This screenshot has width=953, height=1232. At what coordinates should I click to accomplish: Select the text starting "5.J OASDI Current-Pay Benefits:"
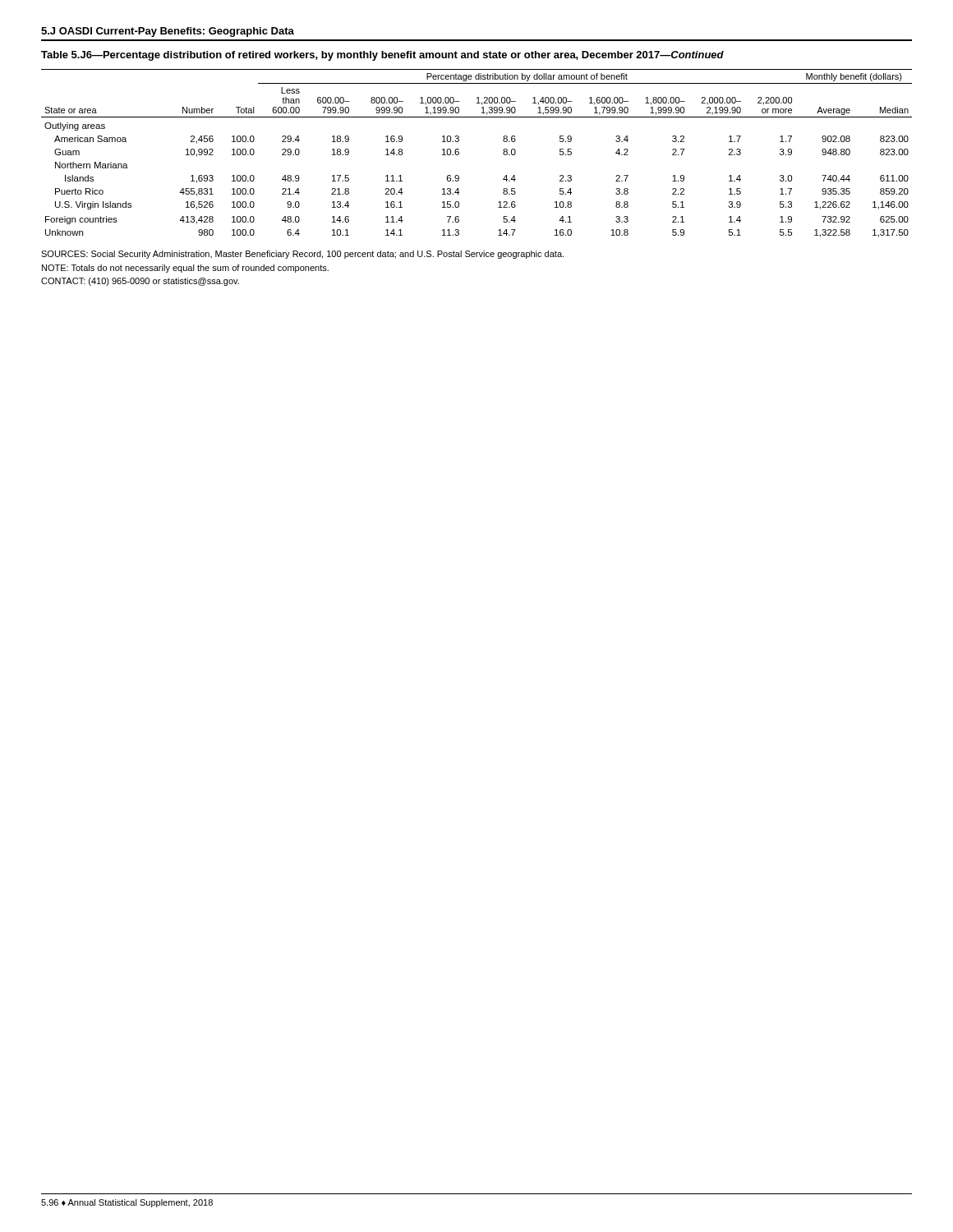pyautogui.click(x=167, y=31)
